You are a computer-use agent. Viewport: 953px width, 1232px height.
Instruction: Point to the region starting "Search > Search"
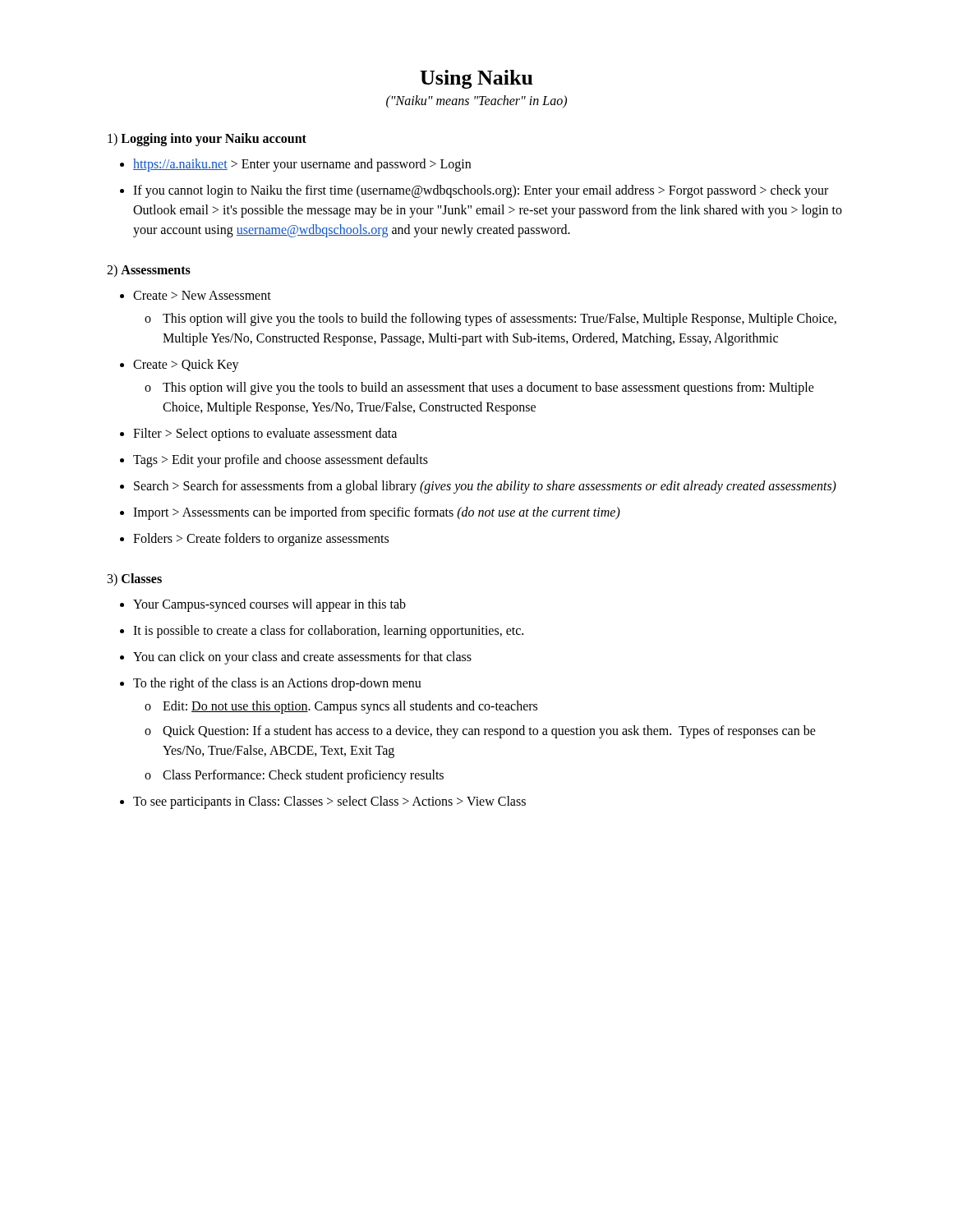click(x=485, y=486)
